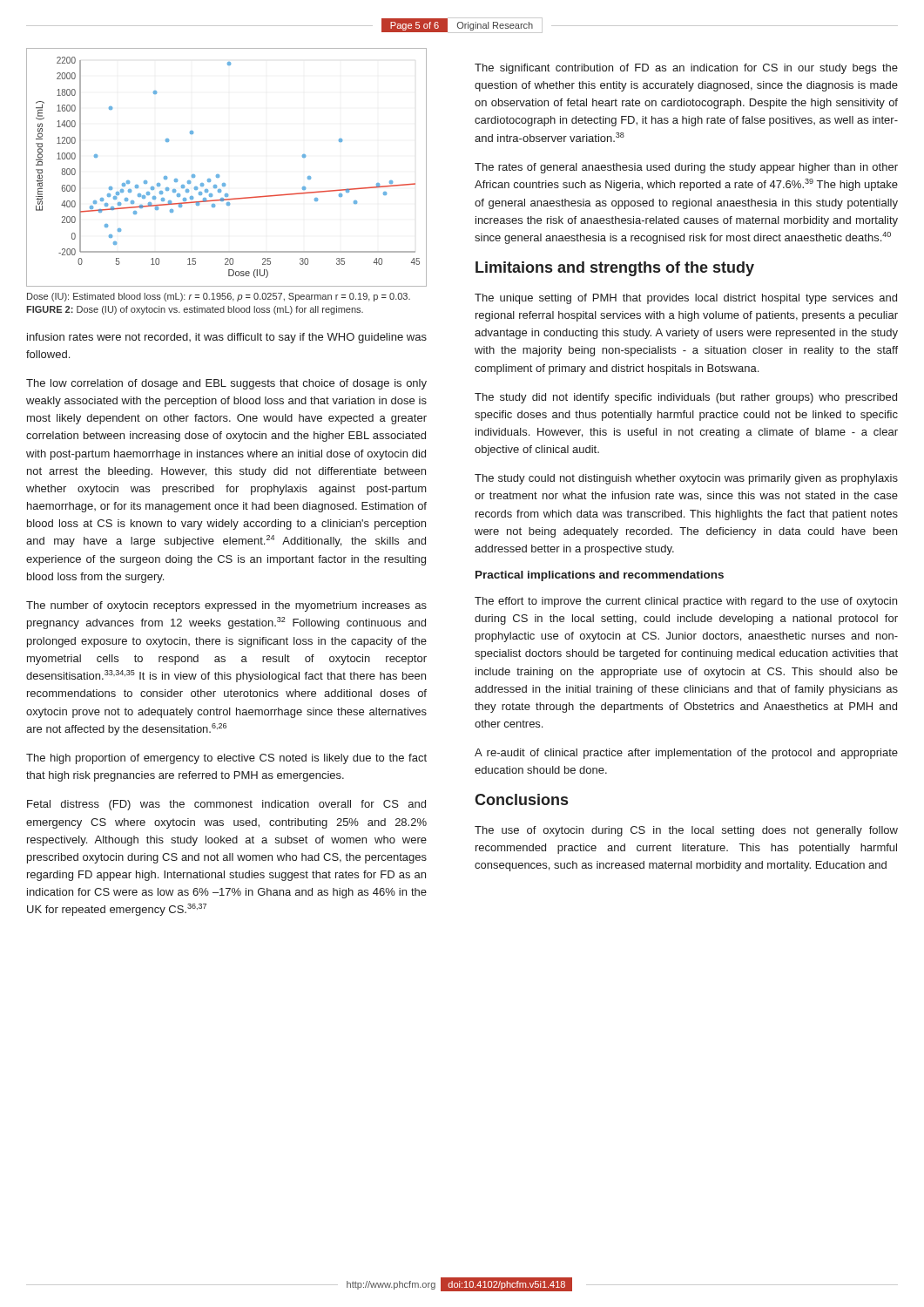
Task: Click on the text block that reads "The low correlation"
Action: tap(226, 480)
